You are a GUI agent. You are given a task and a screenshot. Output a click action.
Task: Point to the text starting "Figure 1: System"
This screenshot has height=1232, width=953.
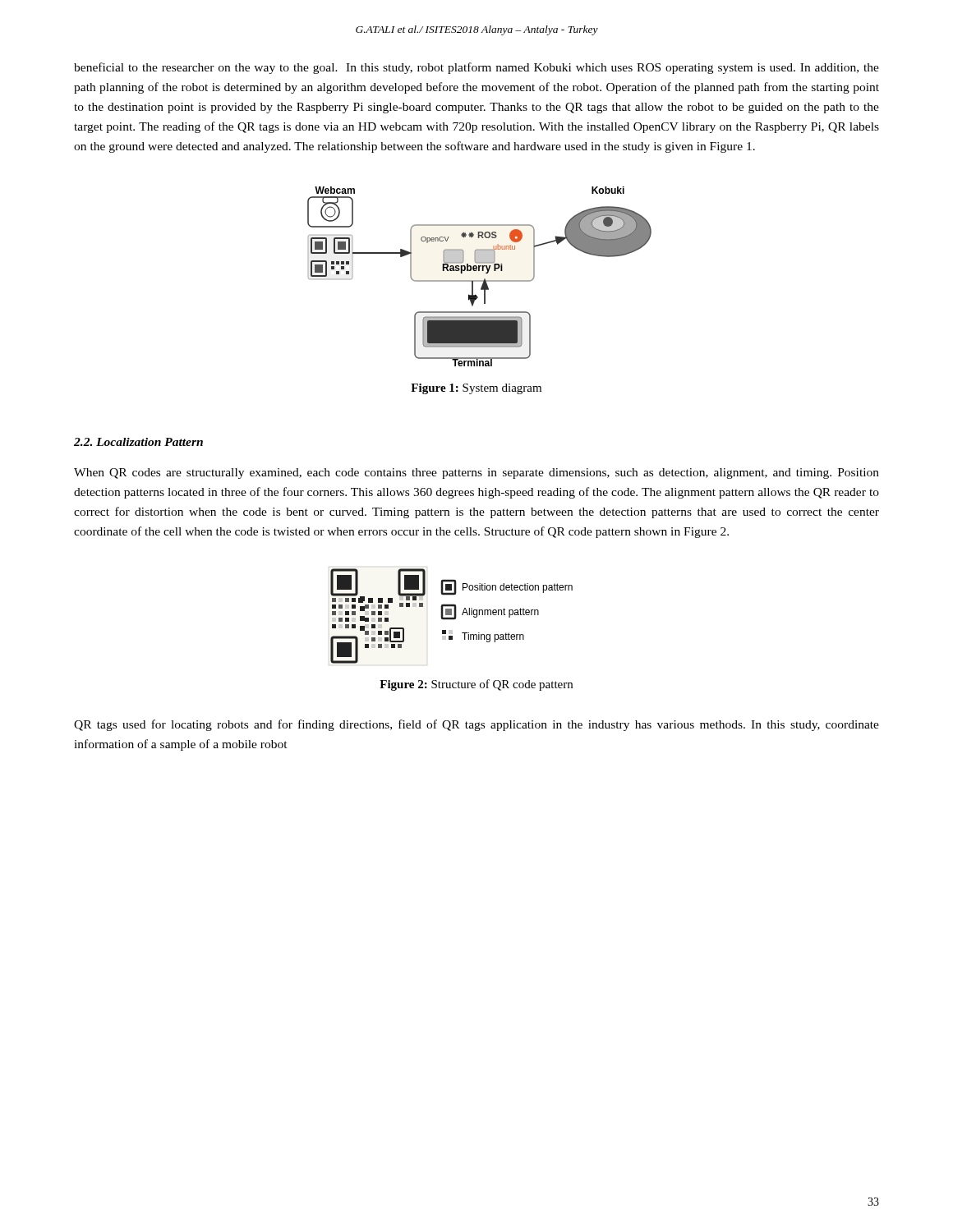476,388
